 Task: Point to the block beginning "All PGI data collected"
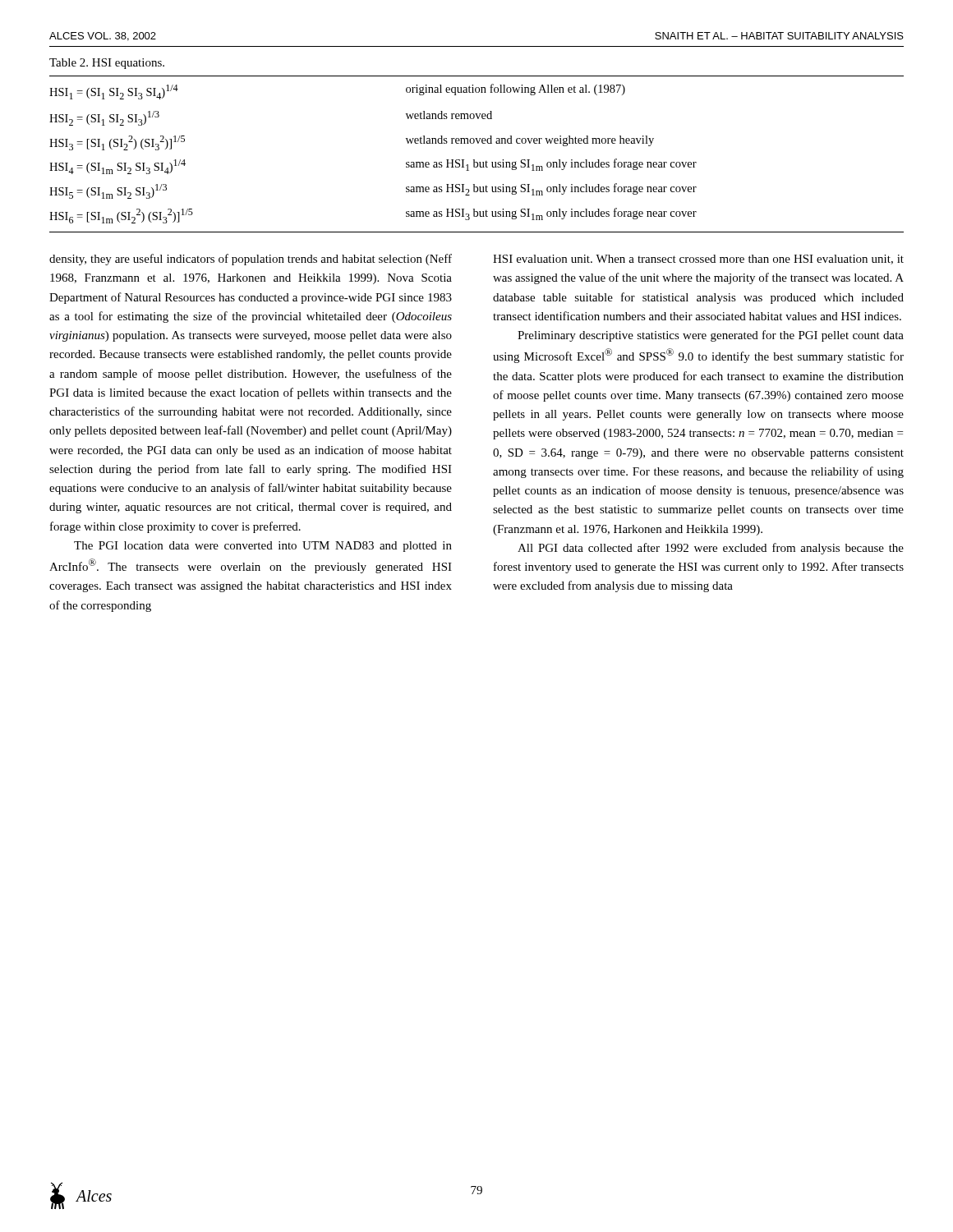pyautogui.click(x=698, y=567)
